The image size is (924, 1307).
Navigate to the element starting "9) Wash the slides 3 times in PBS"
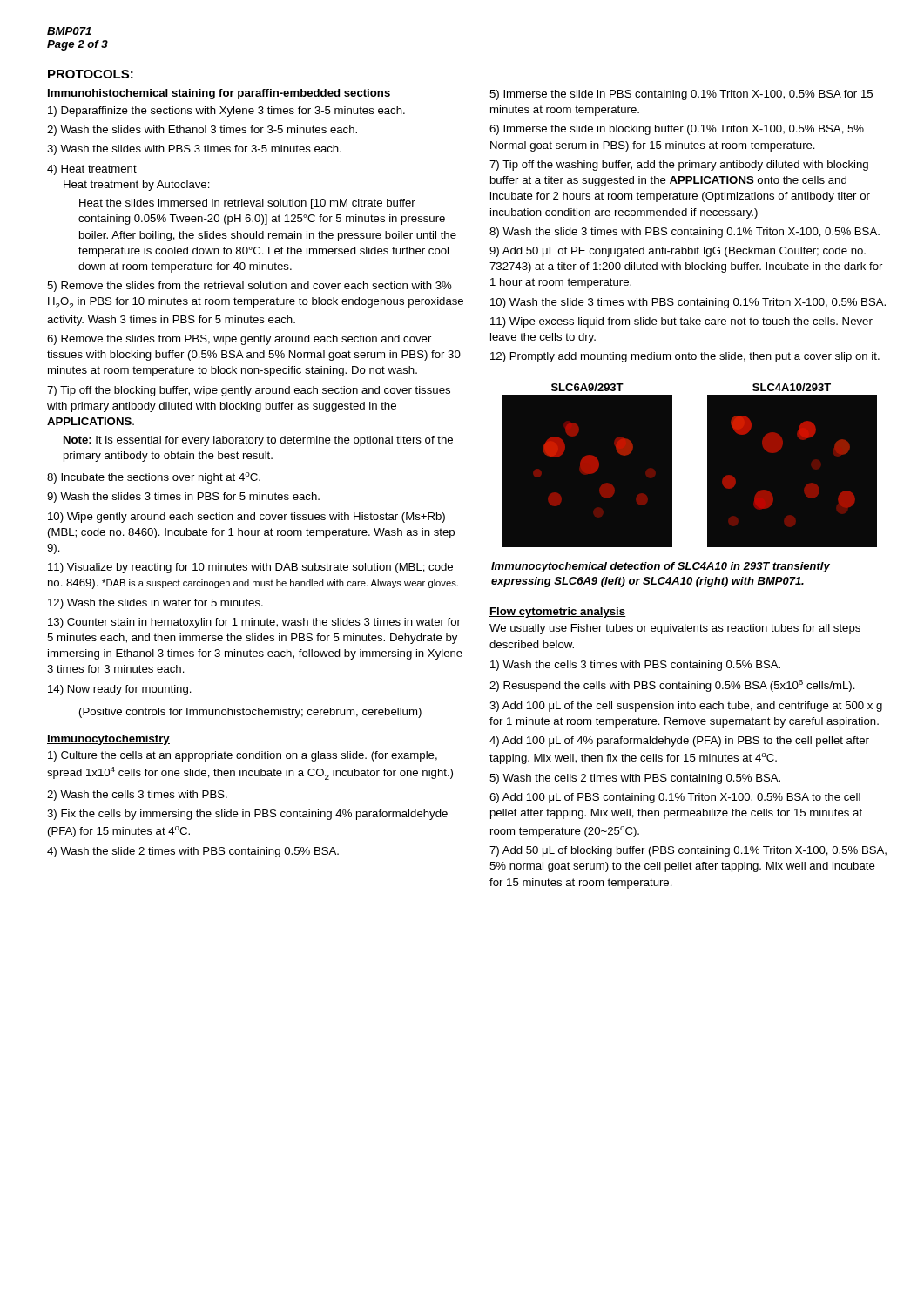pos(184,497)
